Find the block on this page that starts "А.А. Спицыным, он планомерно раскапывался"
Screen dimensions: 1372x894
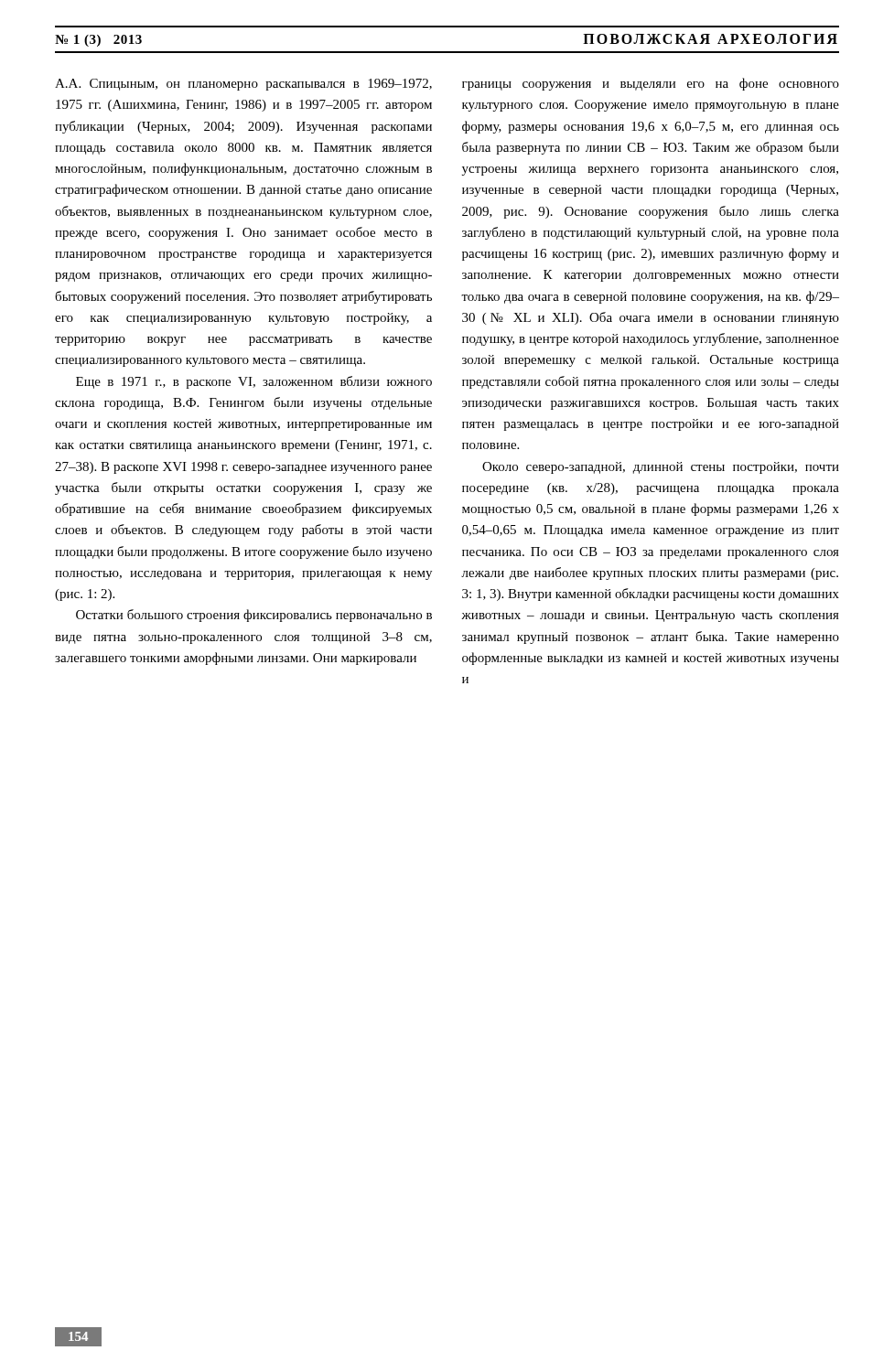pyautogui.click(x=244, y=371)
